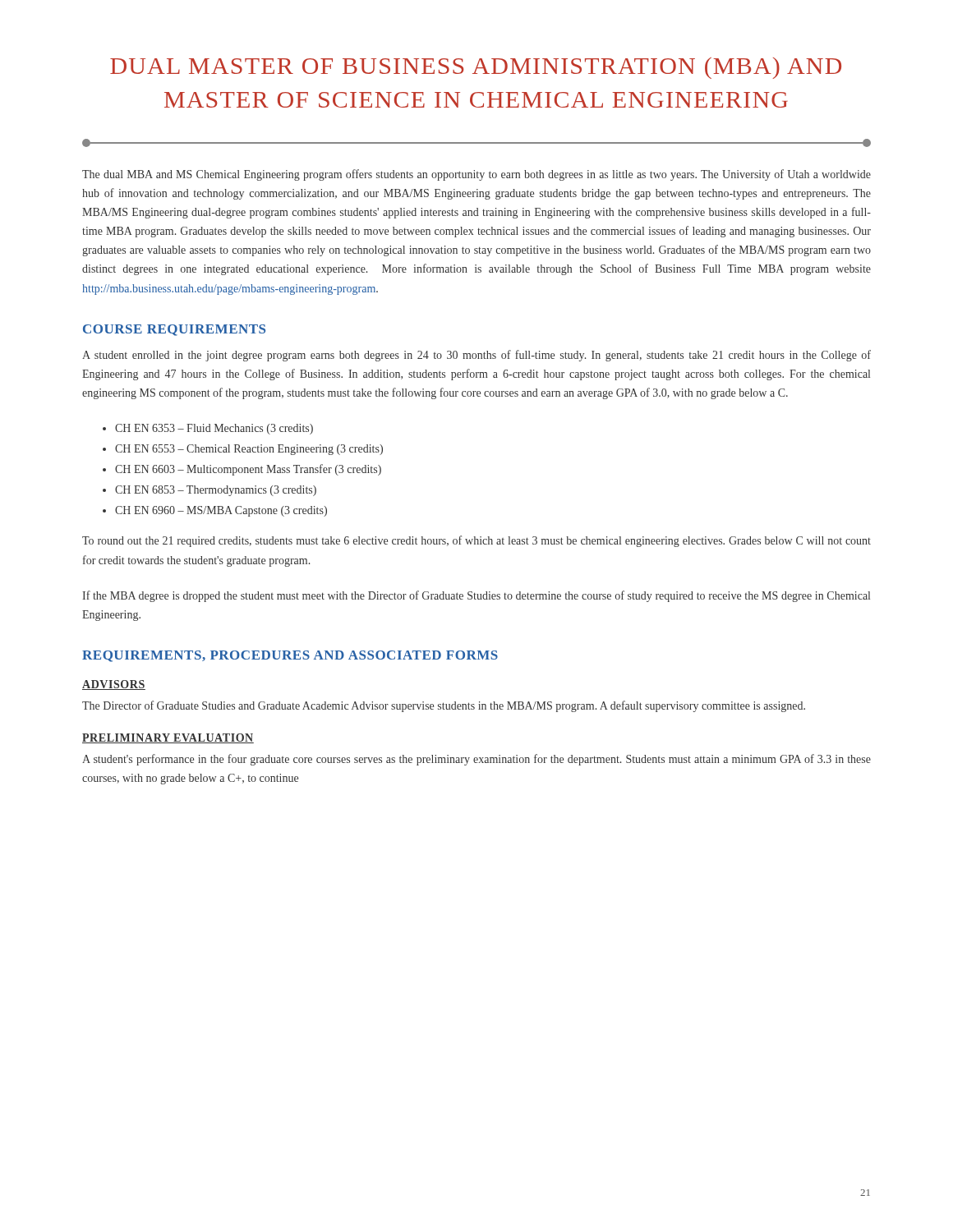Find the text block starting "CH EN 6553"
This screenshot has height=1232, width=953.
click(x=249, y=449)
